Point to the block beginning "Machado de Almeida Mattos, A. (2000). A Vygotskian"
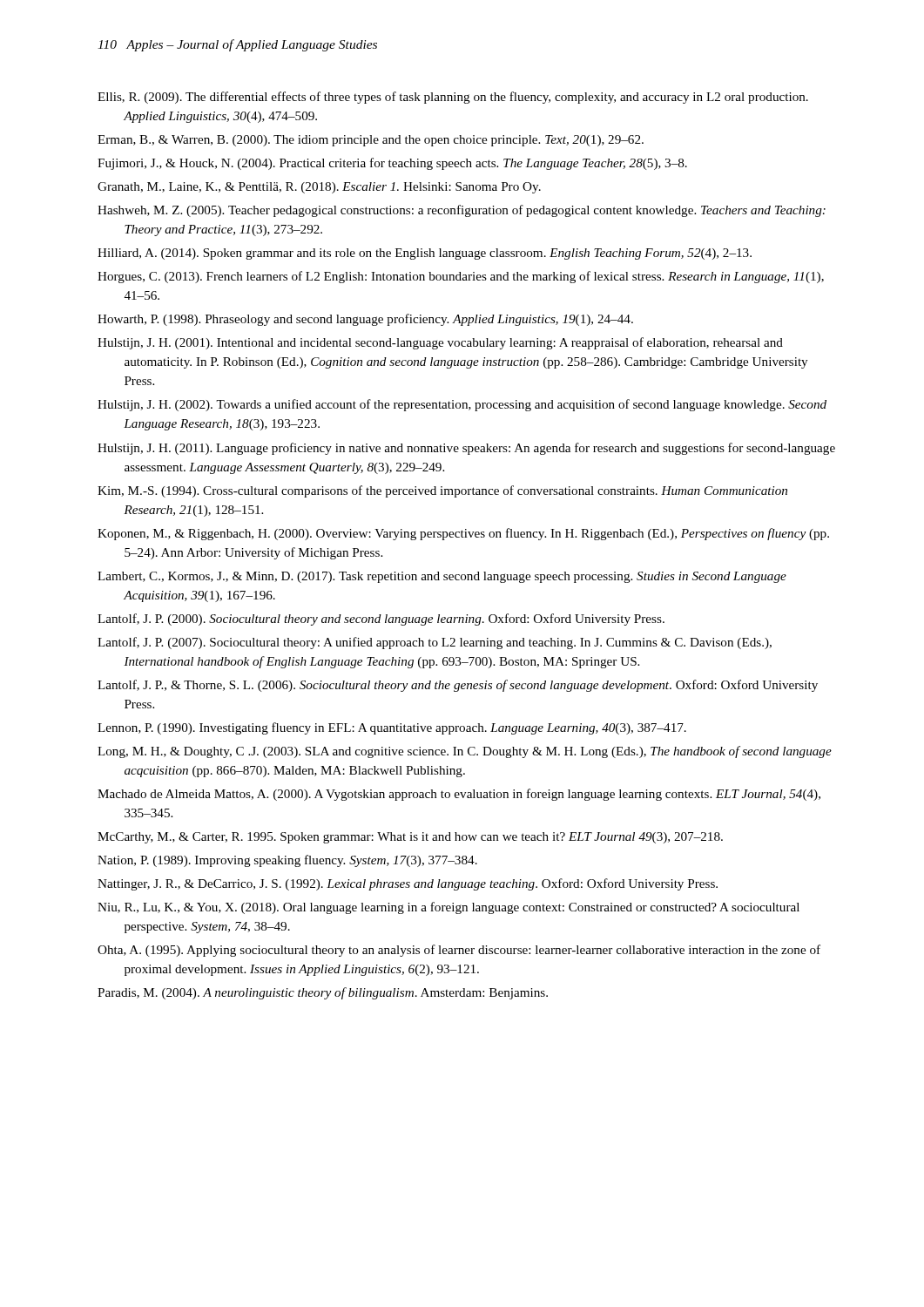The height and width of the screenshot is (1307, 924). tap(459, 803)
